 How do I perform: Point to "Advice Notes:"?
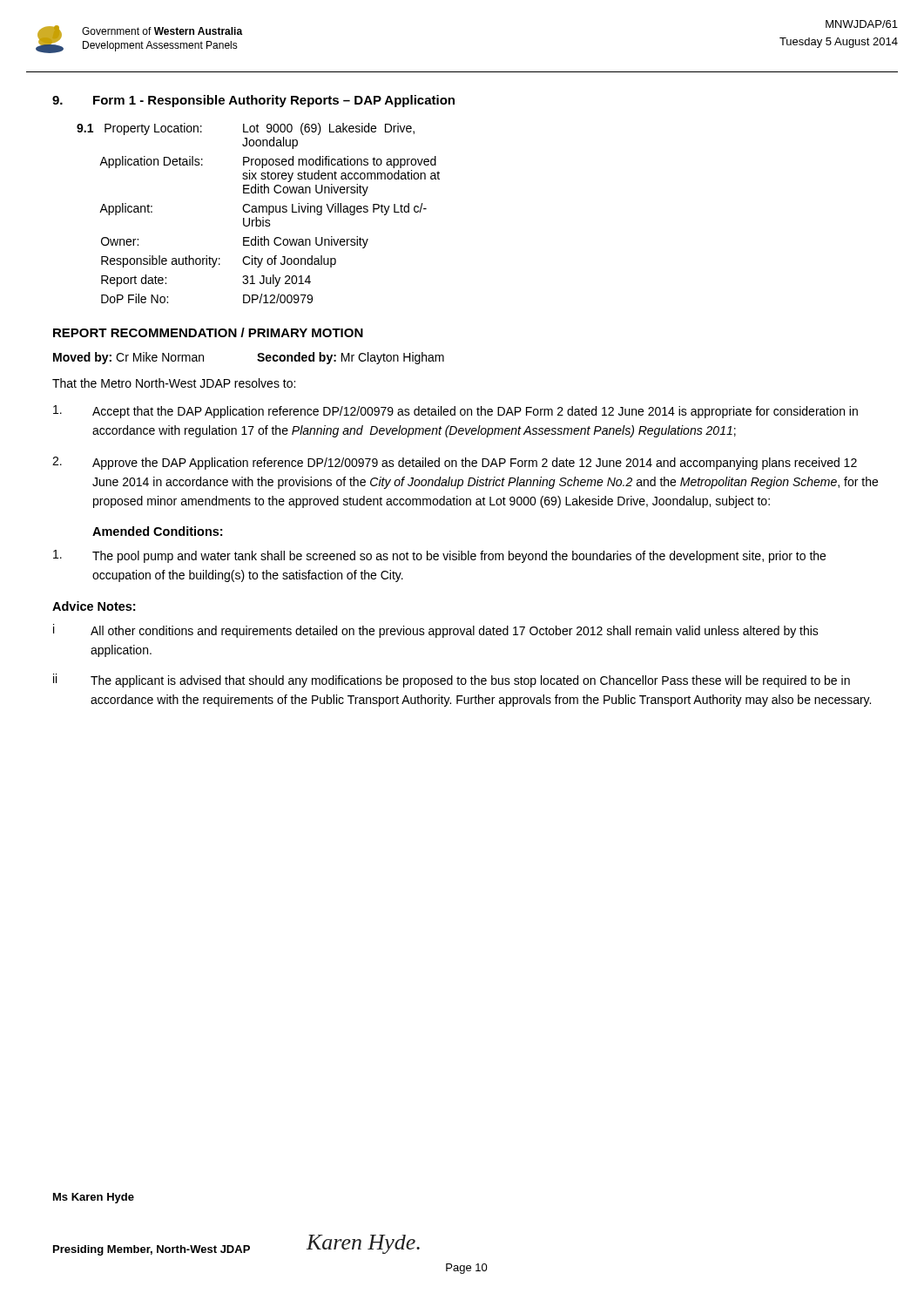pos(94,606)
